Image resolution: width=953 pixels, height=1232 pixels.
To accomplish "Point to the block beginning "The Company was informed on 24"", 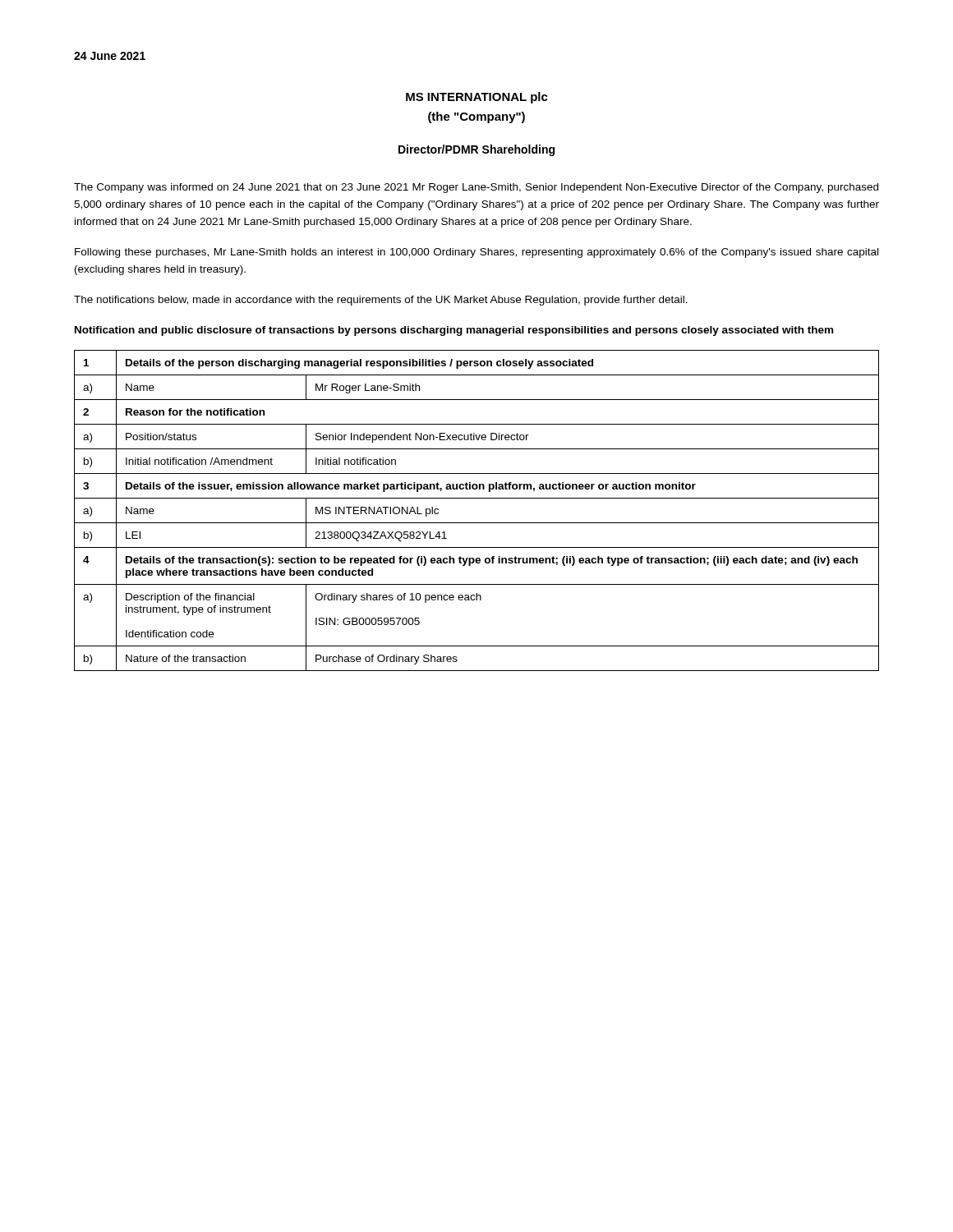I will point(476,204).
